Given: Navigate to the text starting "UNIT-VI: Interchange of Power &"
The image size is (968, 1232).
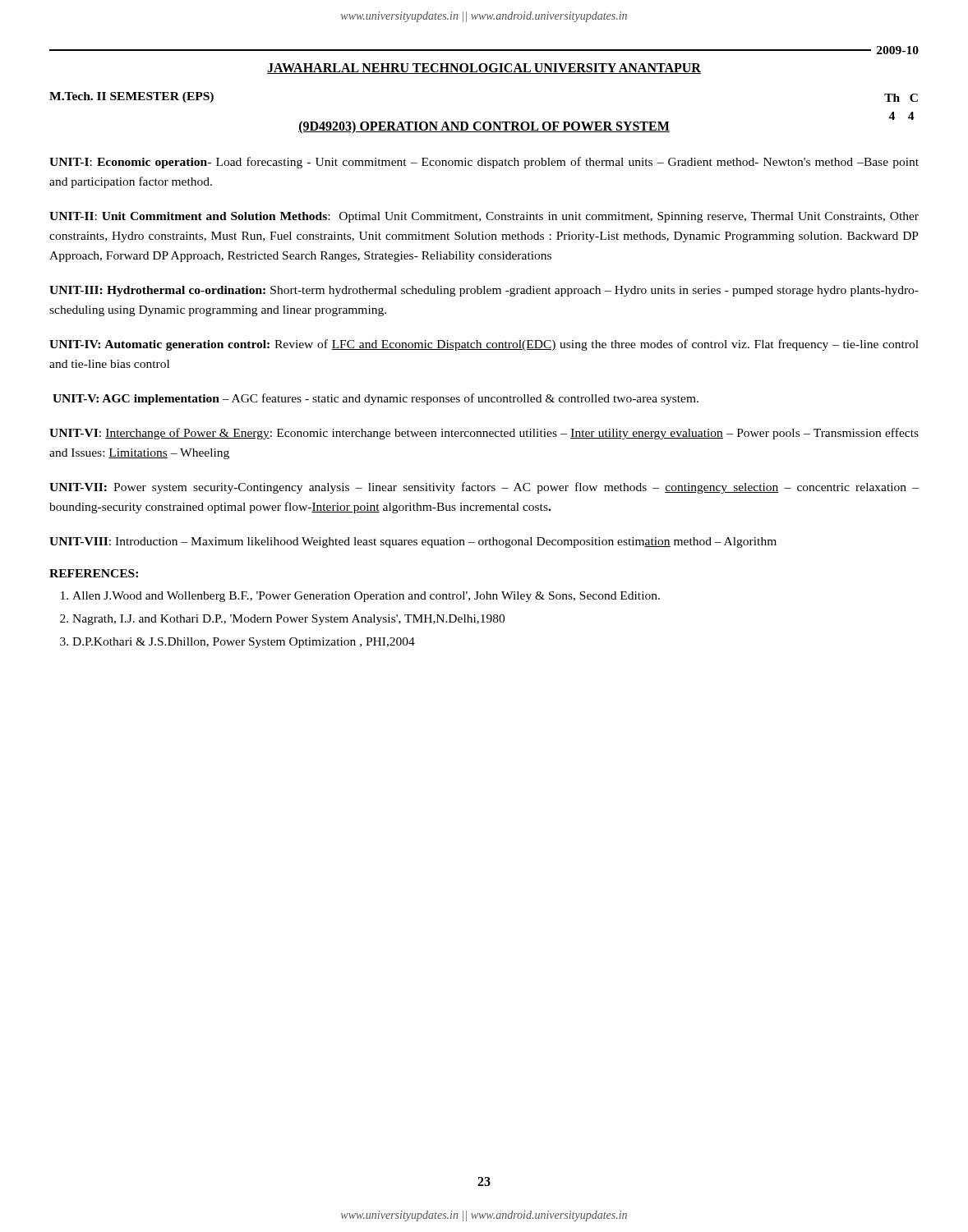Looking at the screenshot, I should coord(484,442).
